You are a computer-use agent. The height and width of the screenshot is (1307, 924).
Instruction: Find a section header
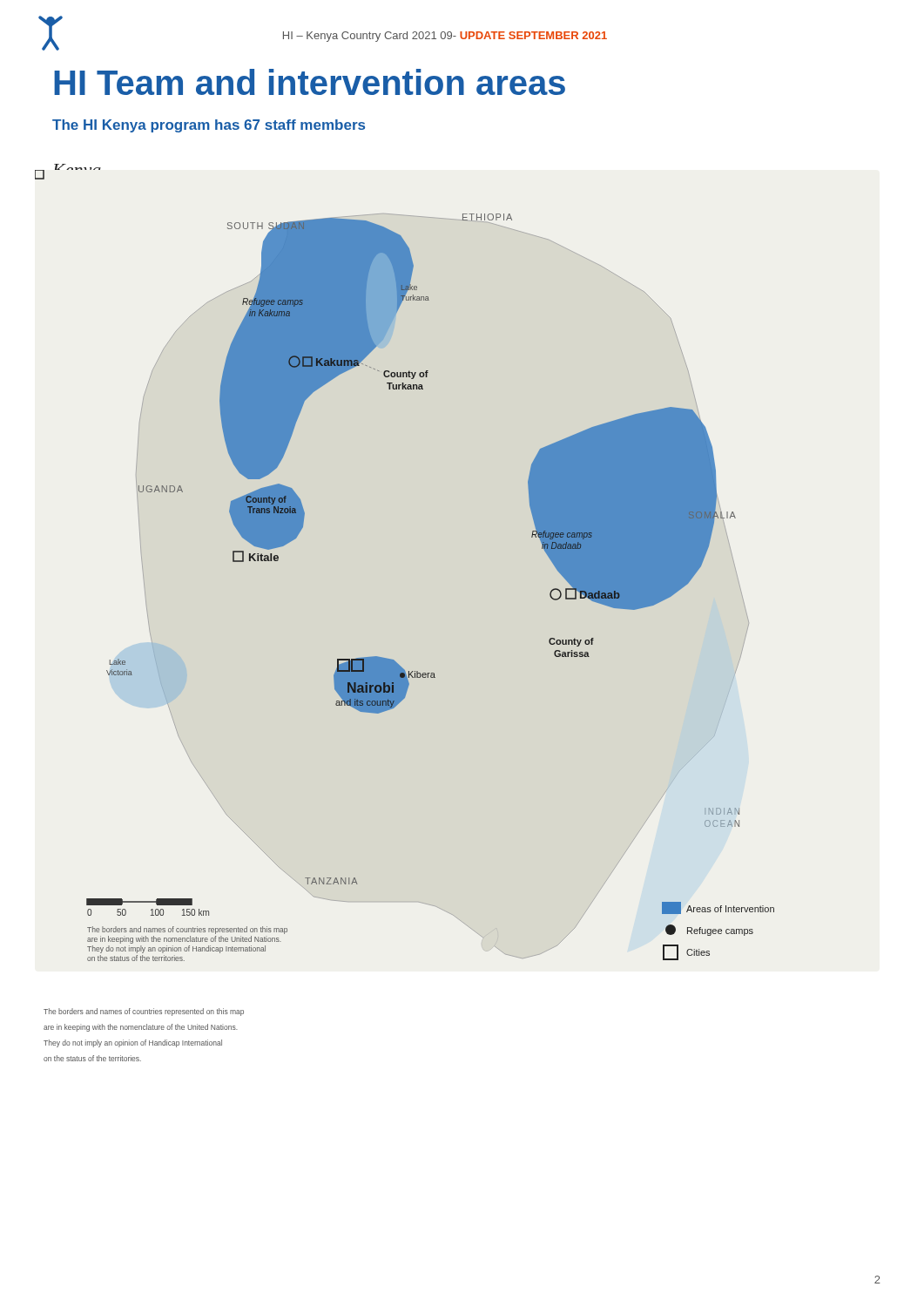point(77,169)
